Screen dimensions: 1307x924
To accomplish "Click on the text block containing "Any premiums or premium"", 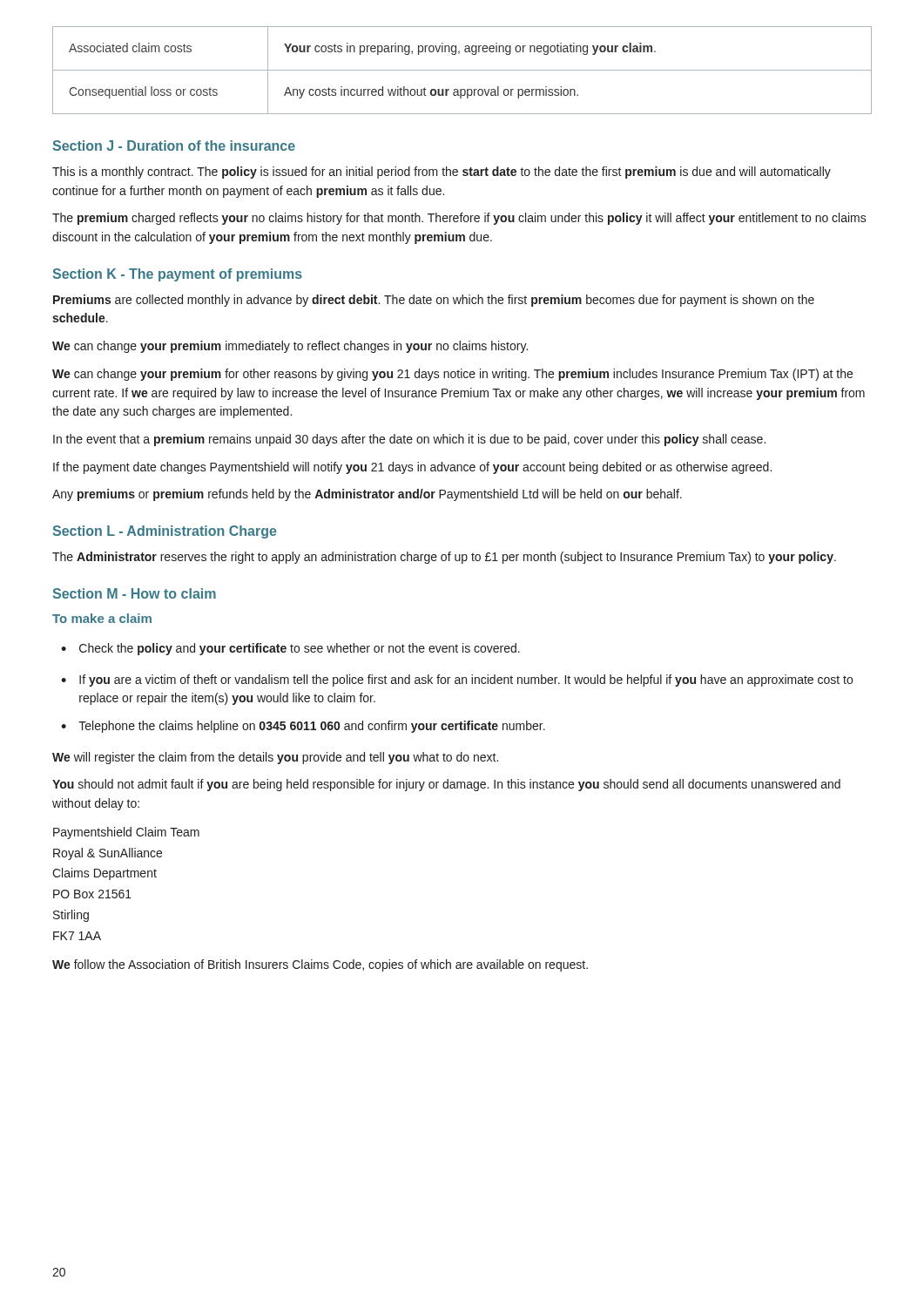I will point(367,494).
